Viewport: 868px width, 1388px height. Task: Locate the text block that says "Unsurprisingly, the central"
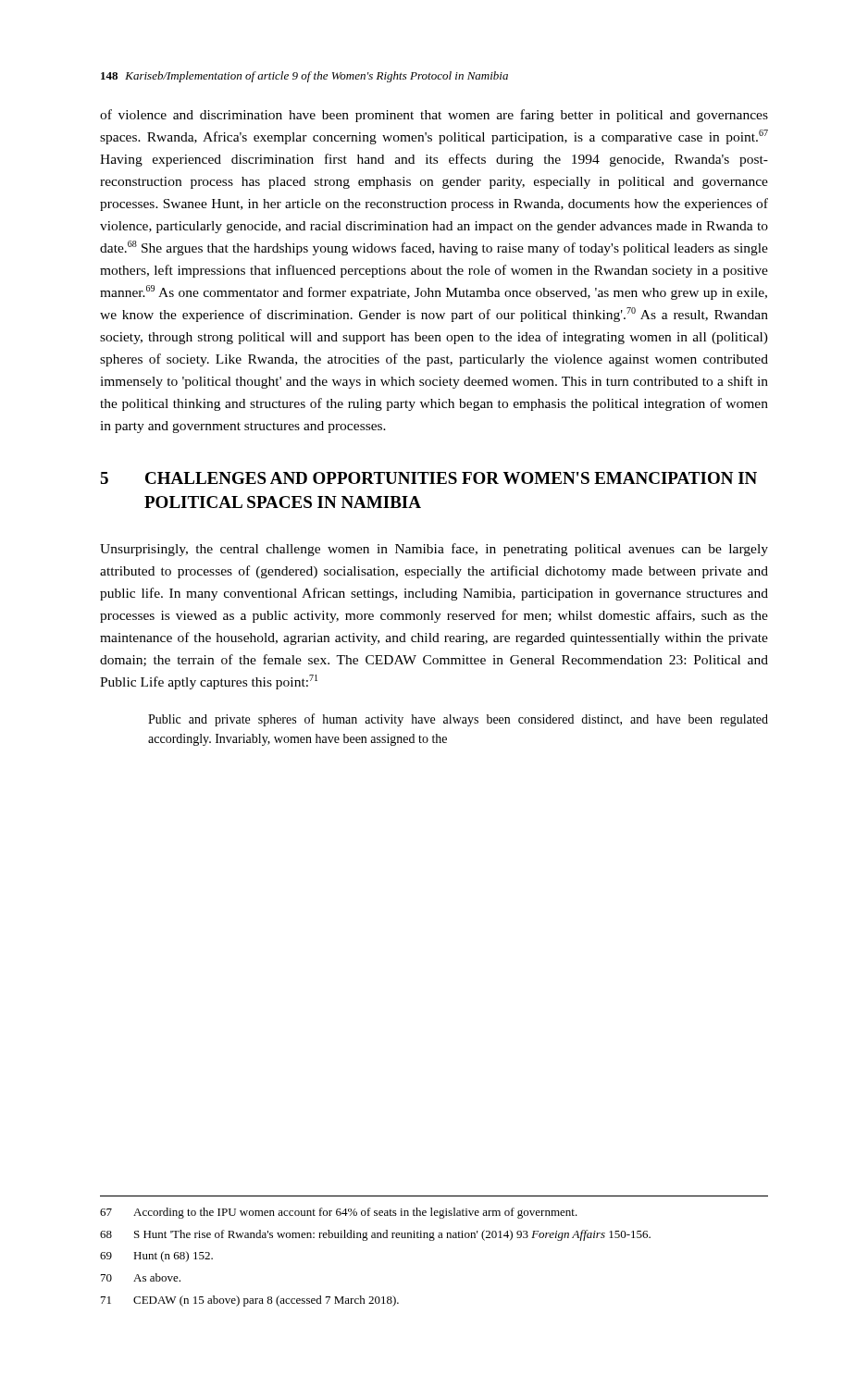[x=434, y=615]
